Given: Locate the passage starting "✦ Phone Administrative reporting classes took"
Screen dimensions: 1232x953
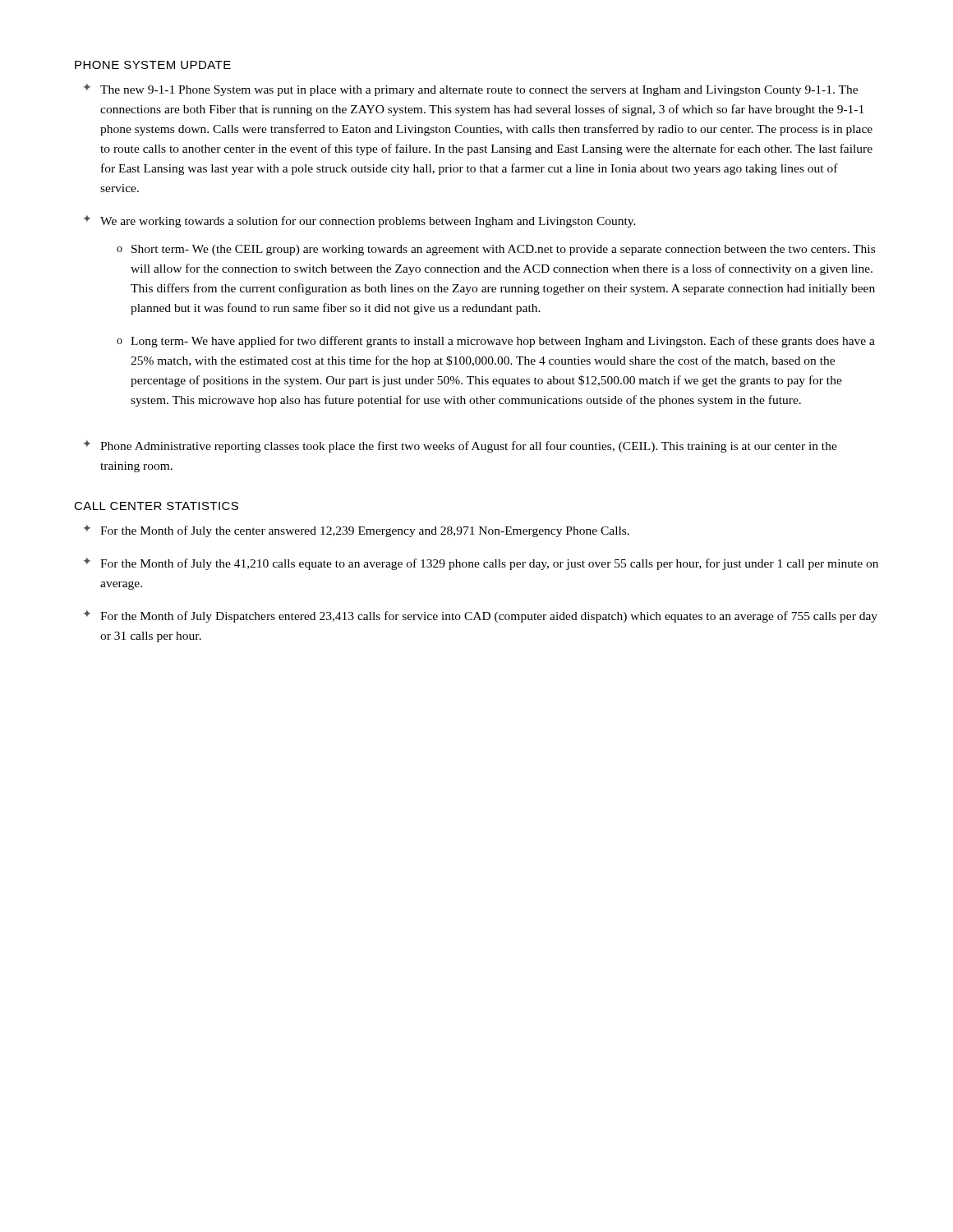Looking at the screenshot, I should point(481,456).
